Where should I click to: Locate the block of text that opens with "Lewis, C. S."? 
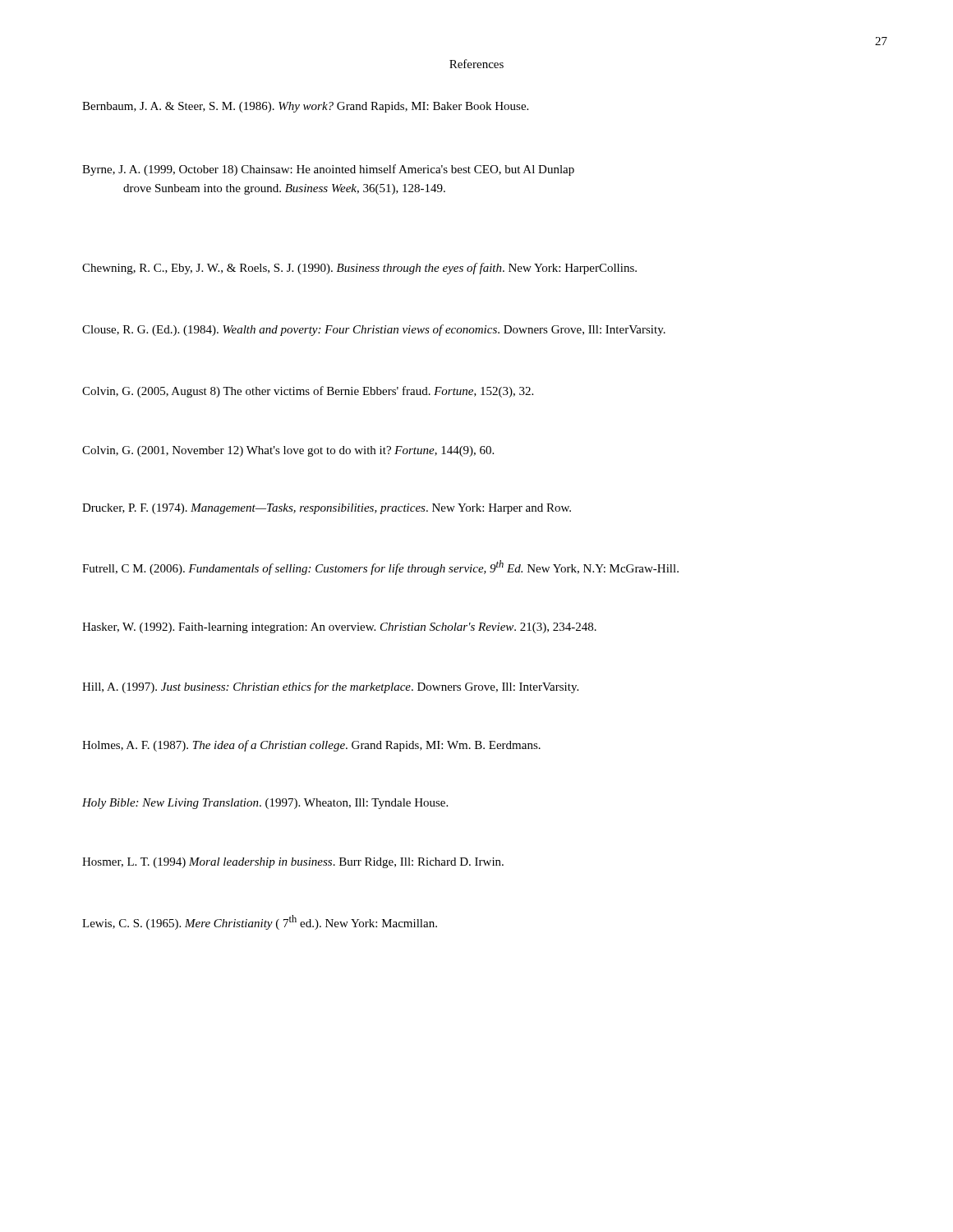click(x=260, y=922)
